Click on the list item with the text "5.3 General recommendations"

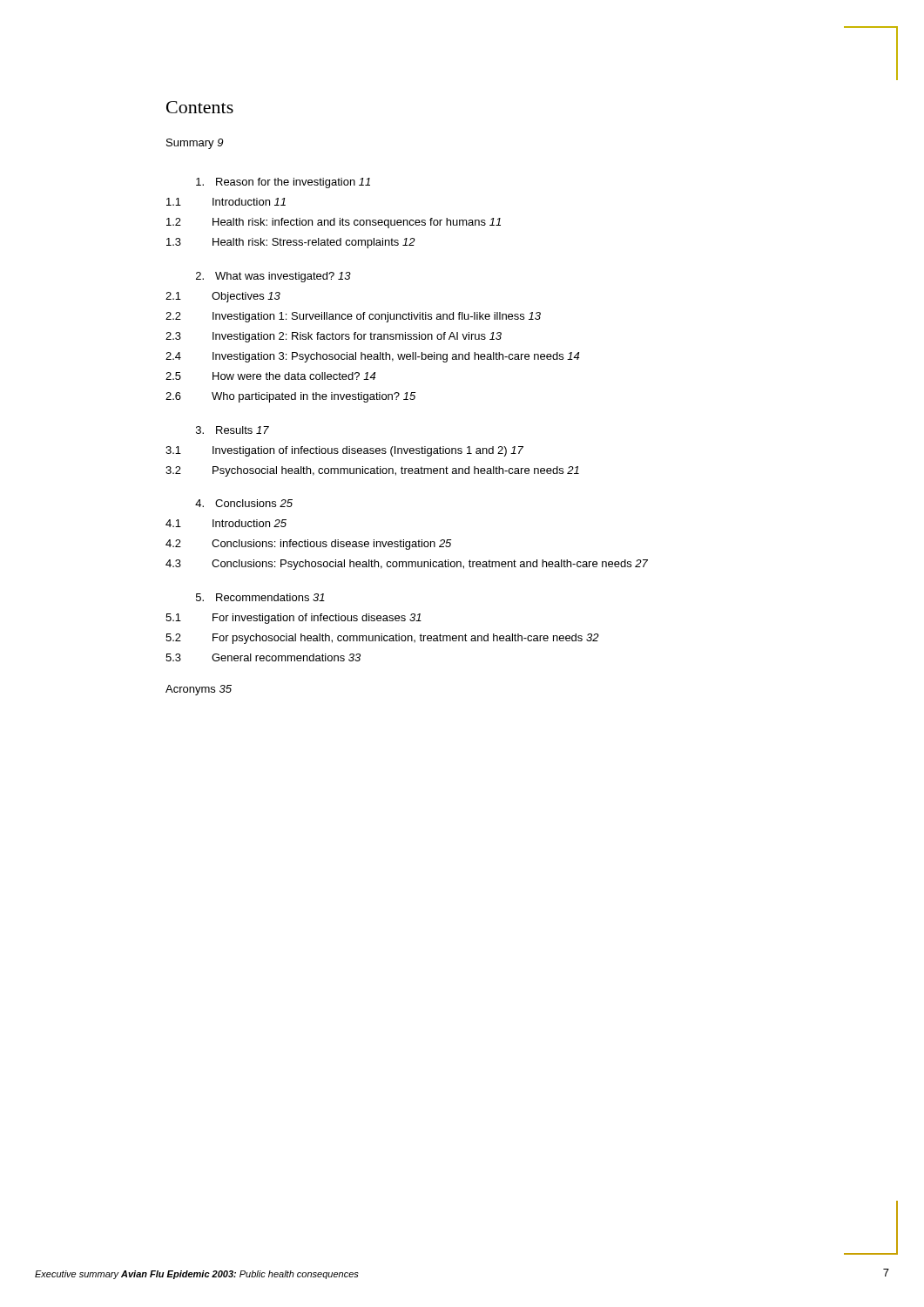coord(263,657)
